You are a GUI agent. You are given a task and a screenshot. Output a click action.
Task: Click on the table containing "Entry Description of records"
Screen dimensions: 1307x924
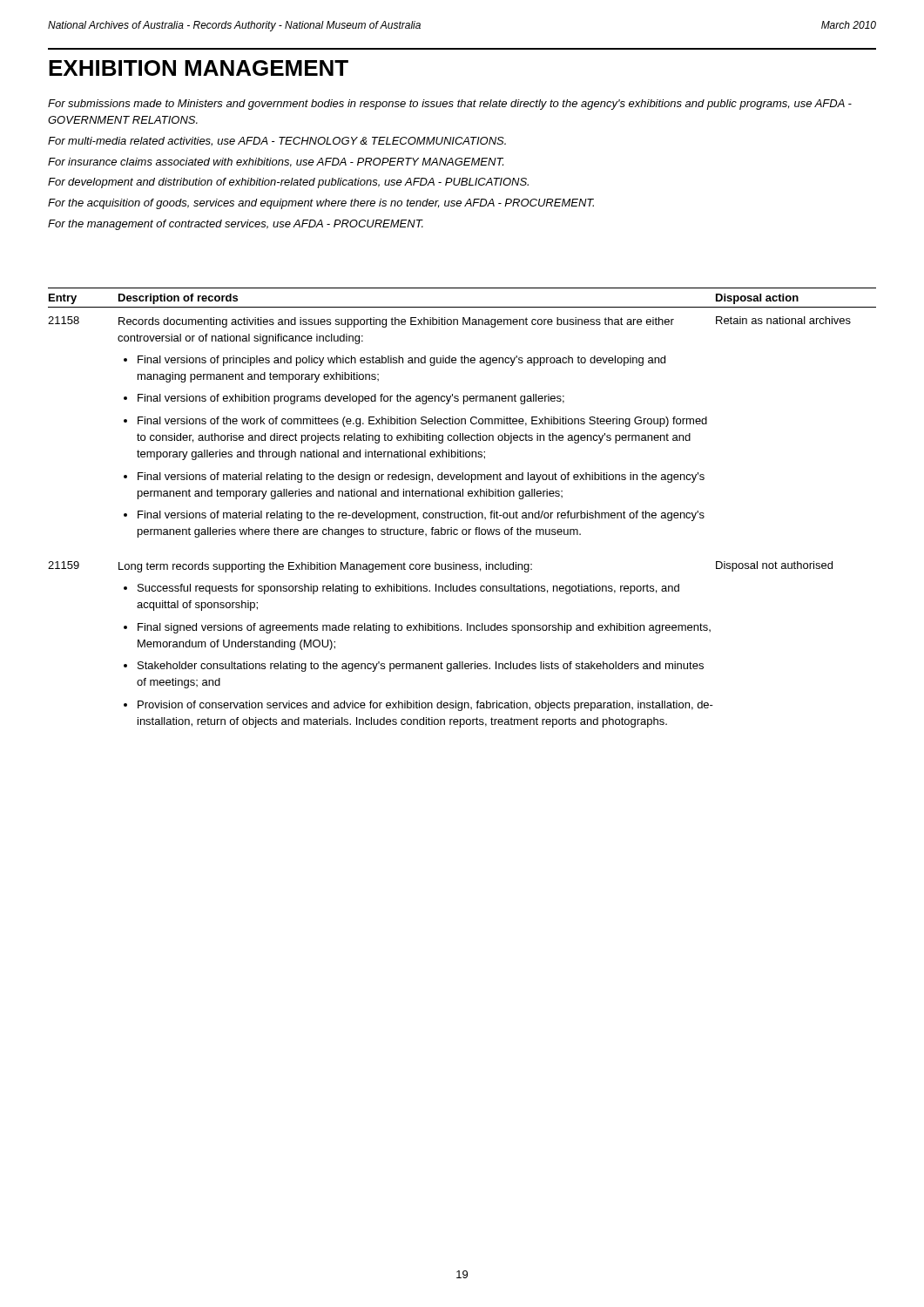pyautogui.click(x=462, y=512)
